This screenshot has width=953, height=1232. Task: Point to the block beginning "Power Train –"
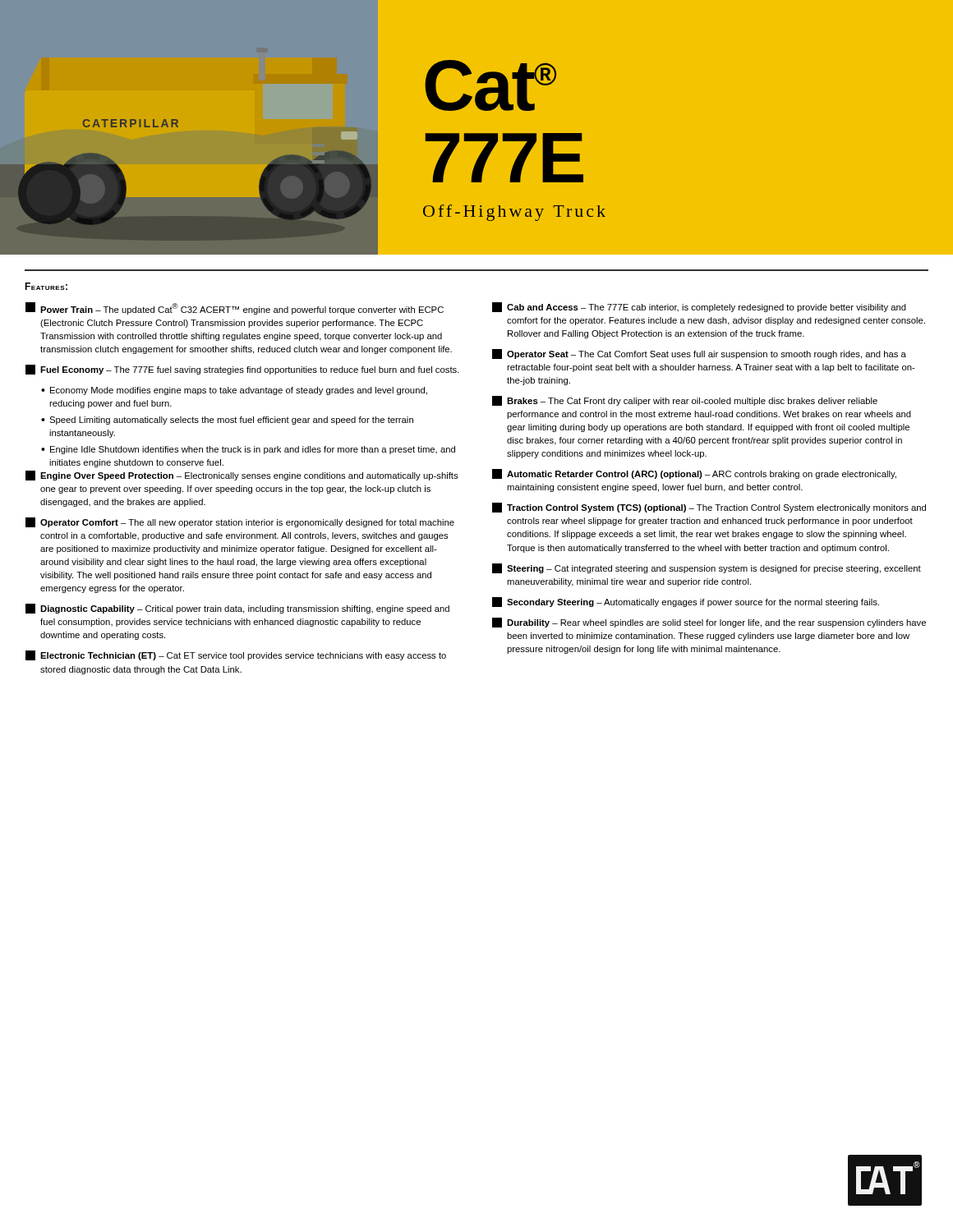pos(243,328)
